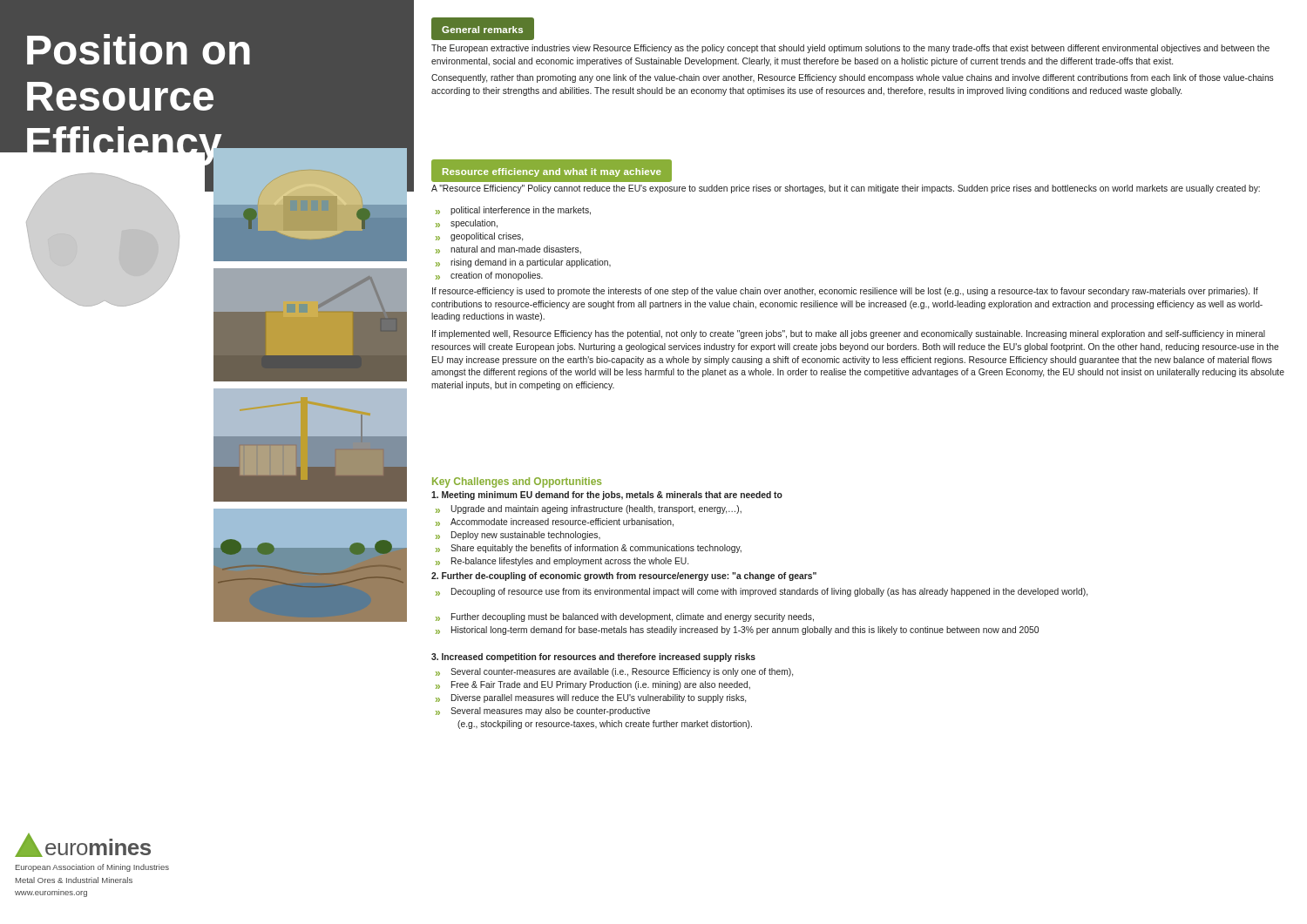Point to the block beginning "Meeting minimum EU demand for the jobs,"
1307x924 pixels.
point(607,496)
